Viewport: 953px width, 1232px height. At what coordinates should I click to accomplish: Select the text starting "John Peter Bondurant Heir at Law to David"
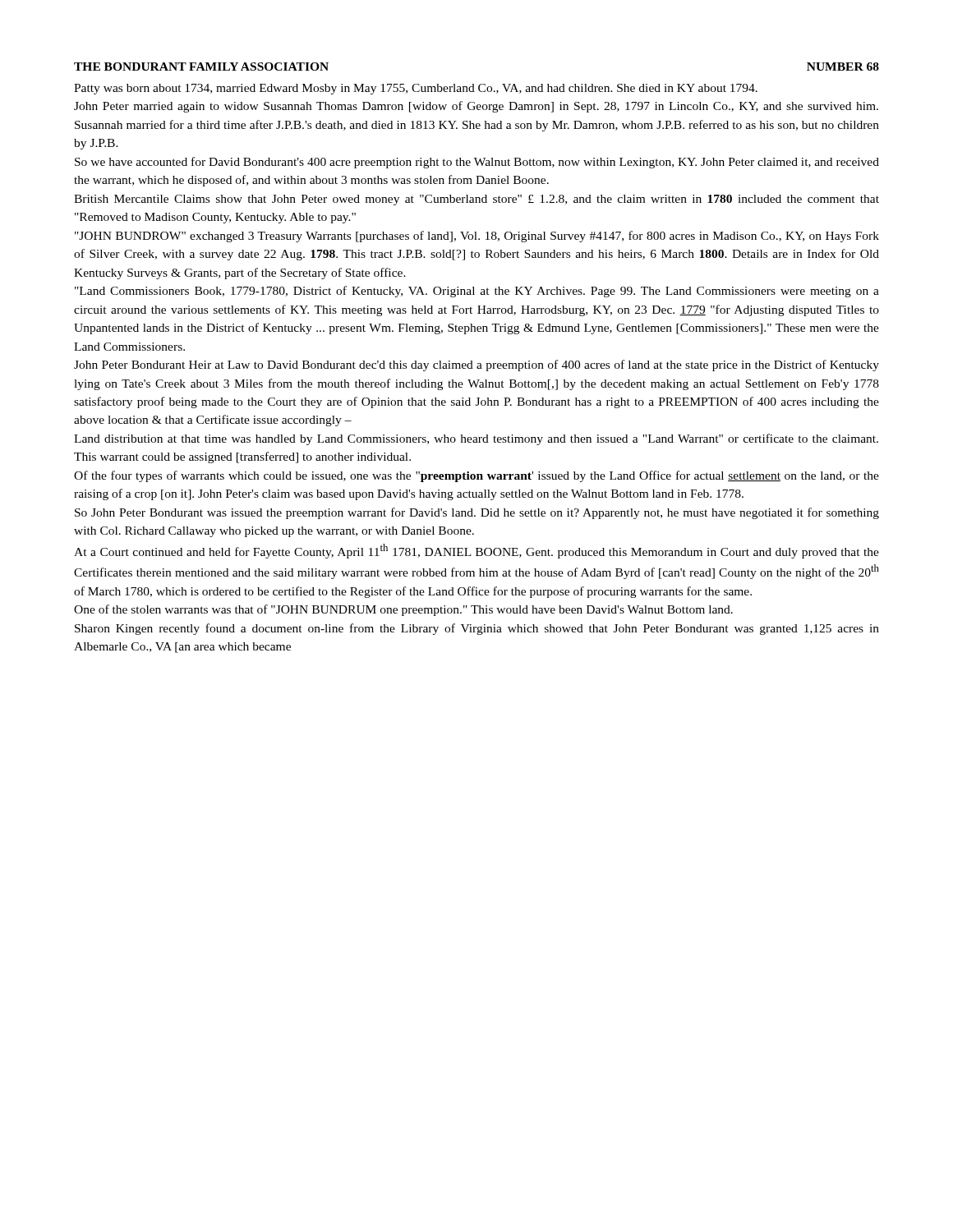(x=476, y=393)
